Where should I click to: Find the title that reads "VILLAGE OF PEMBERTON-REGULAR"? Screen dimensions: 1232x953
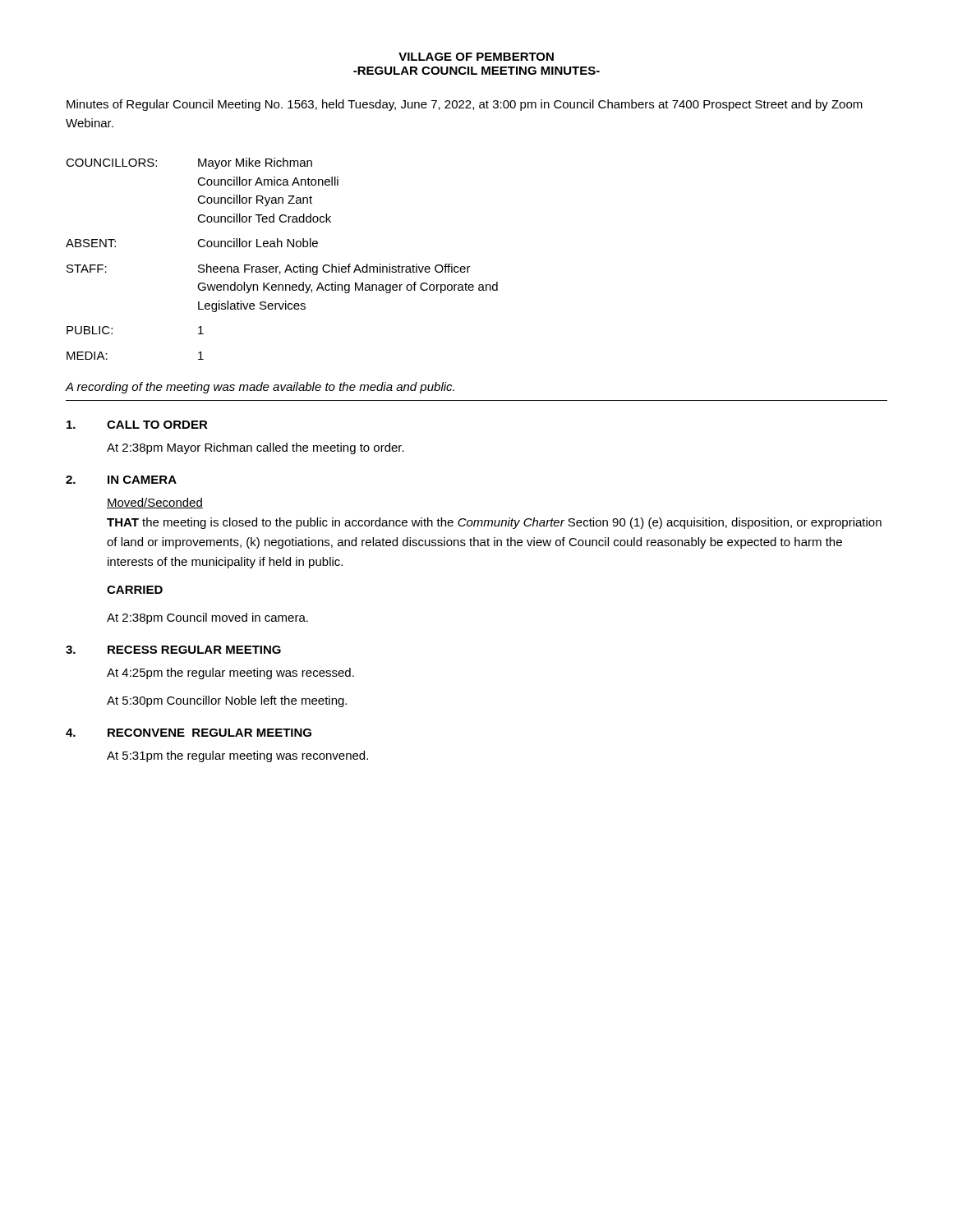click(x=476, y=63)
